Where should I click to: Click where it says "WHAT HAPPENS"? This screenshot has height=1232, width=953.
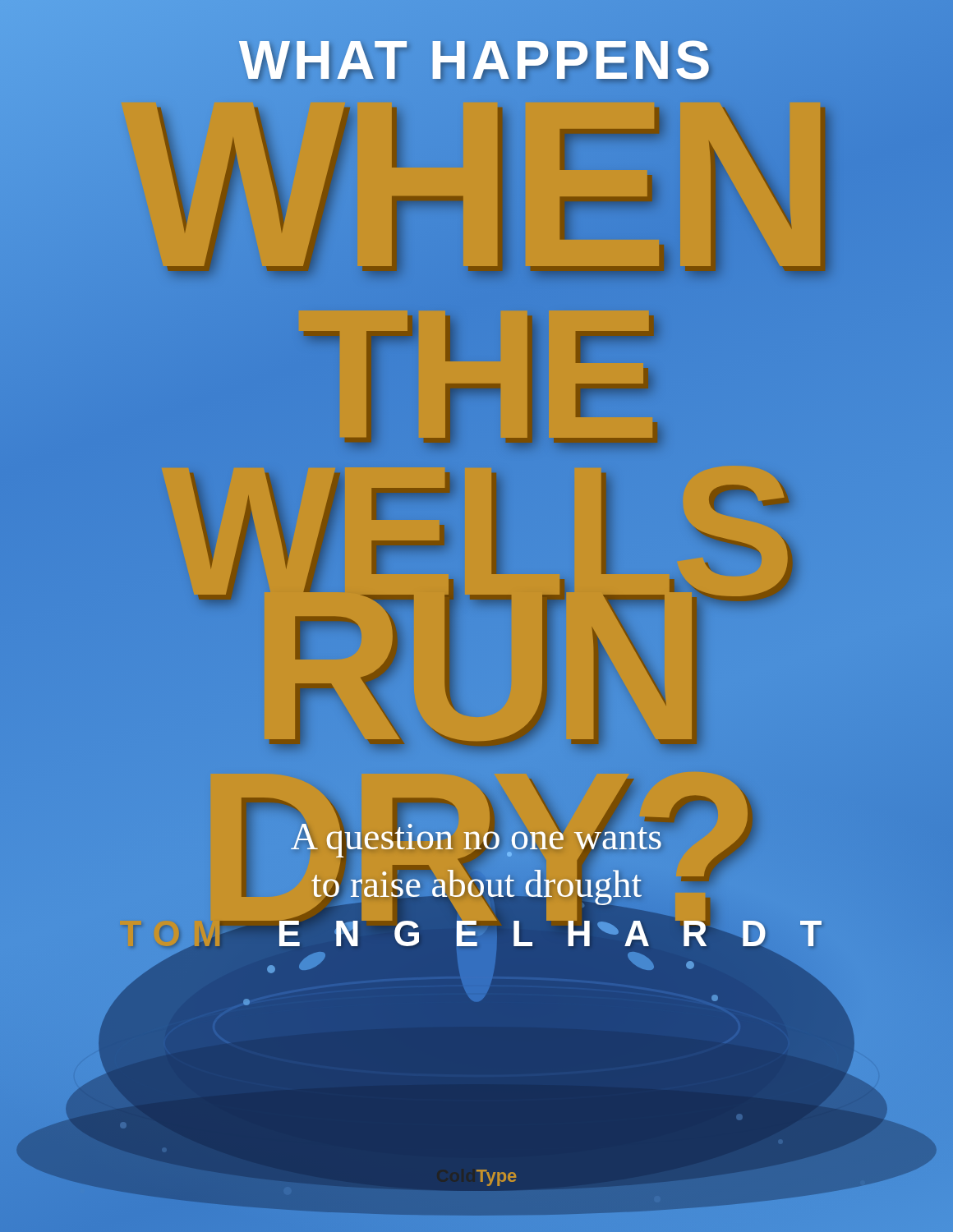476,60
